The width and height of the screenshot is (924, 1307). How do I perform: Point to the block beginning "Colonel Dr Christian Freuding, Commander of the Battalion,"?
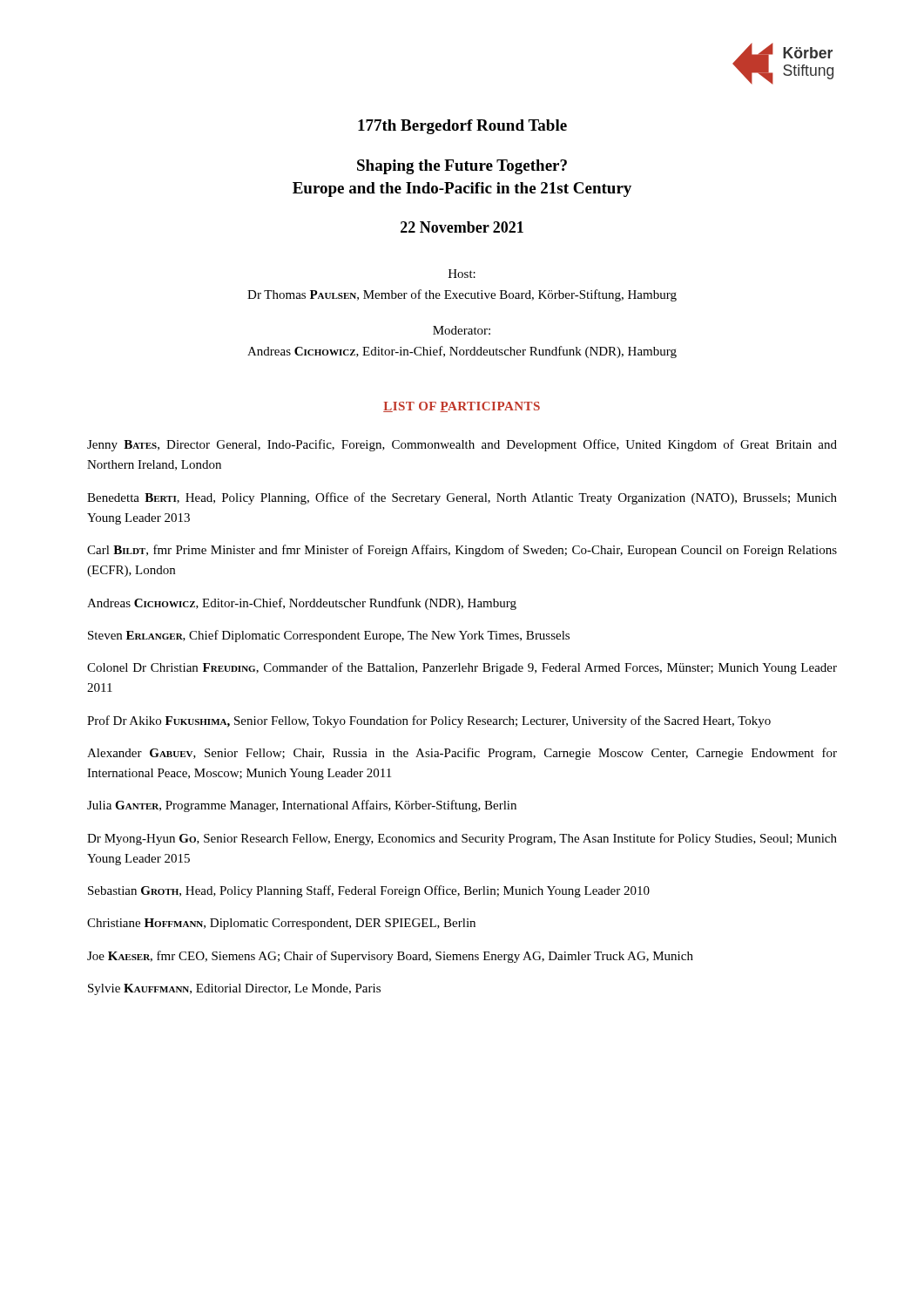(x=462, y=678)
